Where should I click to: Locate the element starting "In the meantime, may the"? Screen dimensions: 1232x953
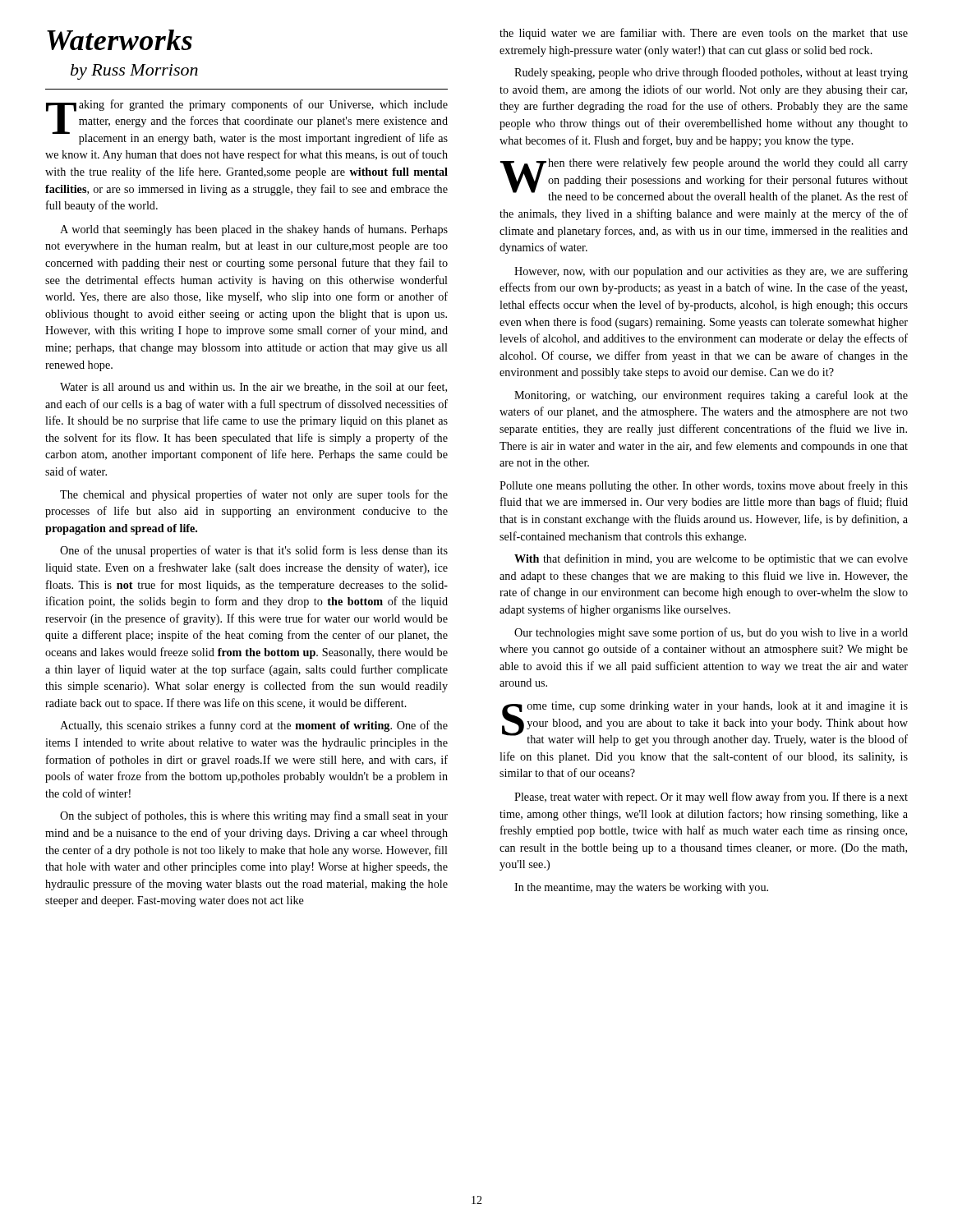(642, 887)
